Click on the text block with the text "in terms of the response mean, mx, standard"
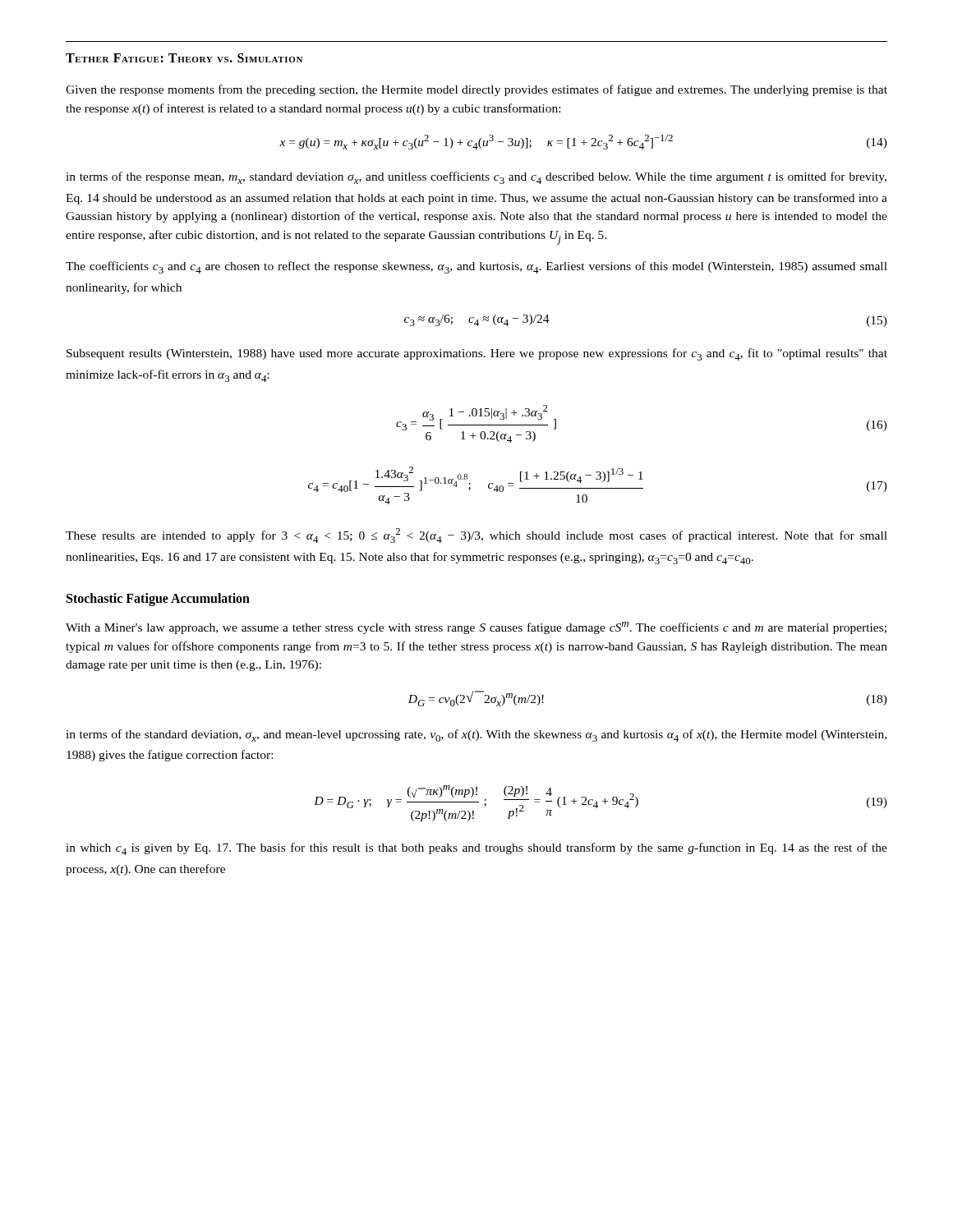Viewport: 953px width, 1232px height. tap(476, 207)
